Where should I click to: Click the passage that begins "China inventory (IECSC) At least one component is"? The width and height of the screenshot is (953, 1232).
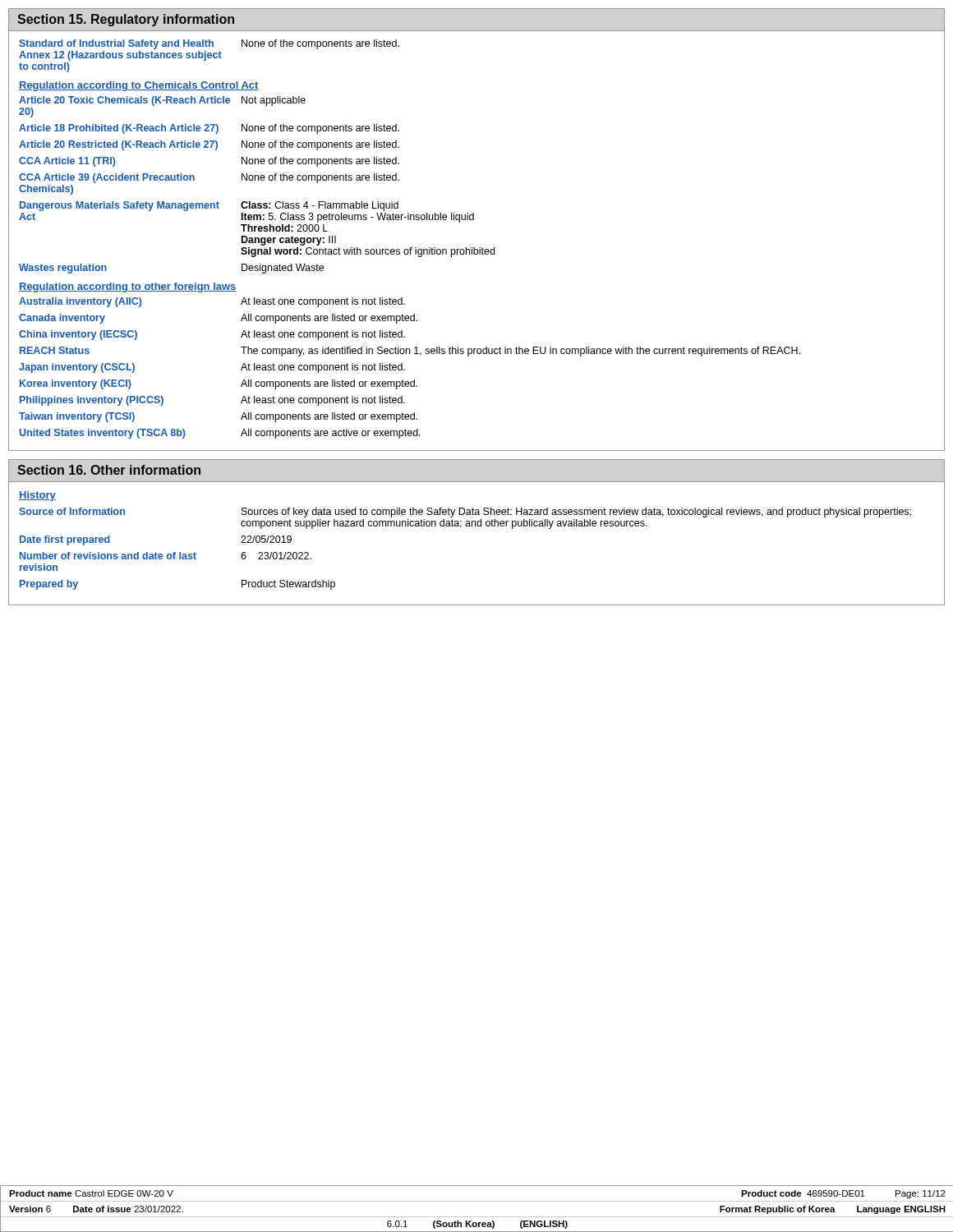[x=82, y=335]
